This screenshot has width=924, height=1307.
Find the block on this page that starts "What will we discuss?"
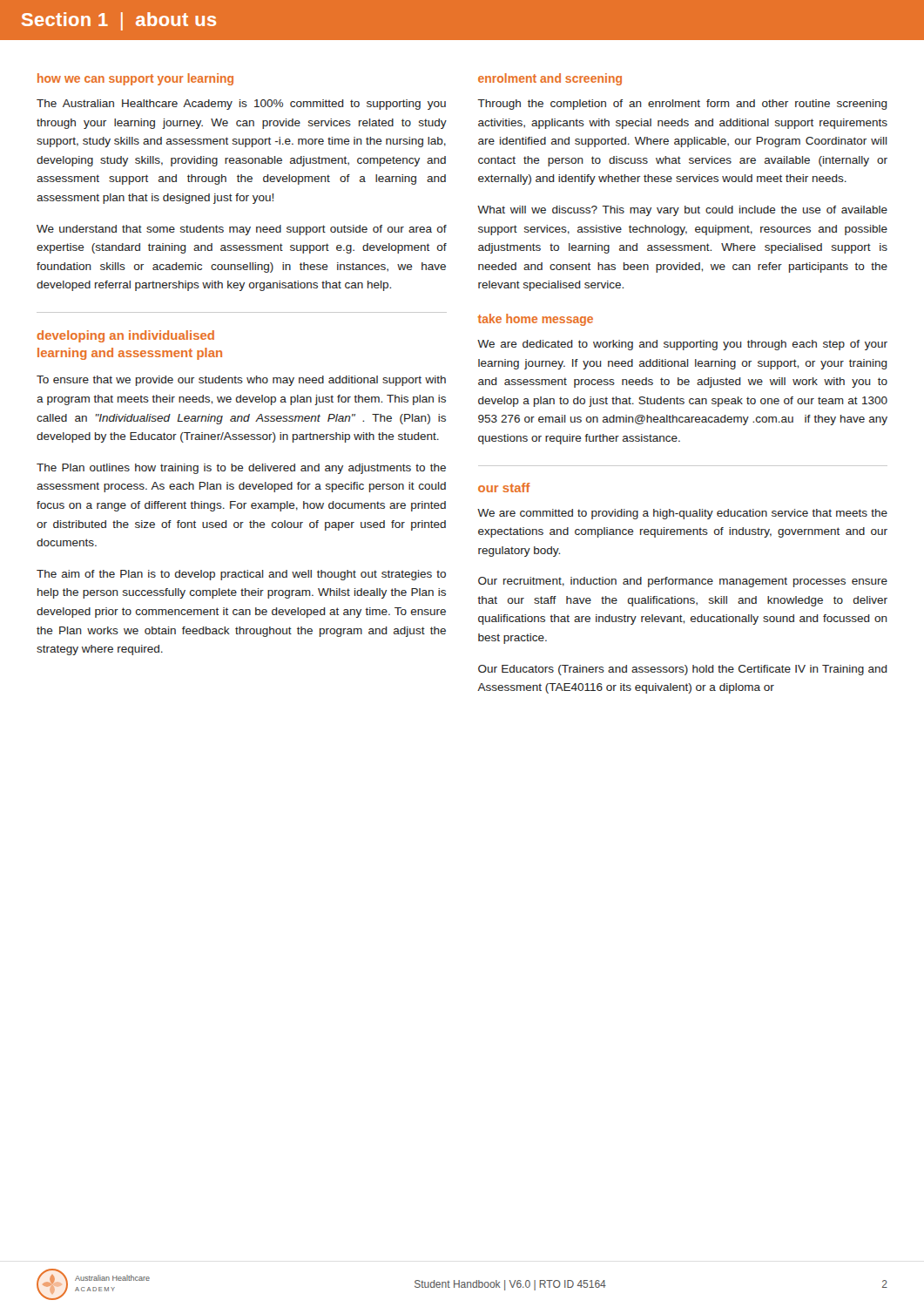[683, 247]
